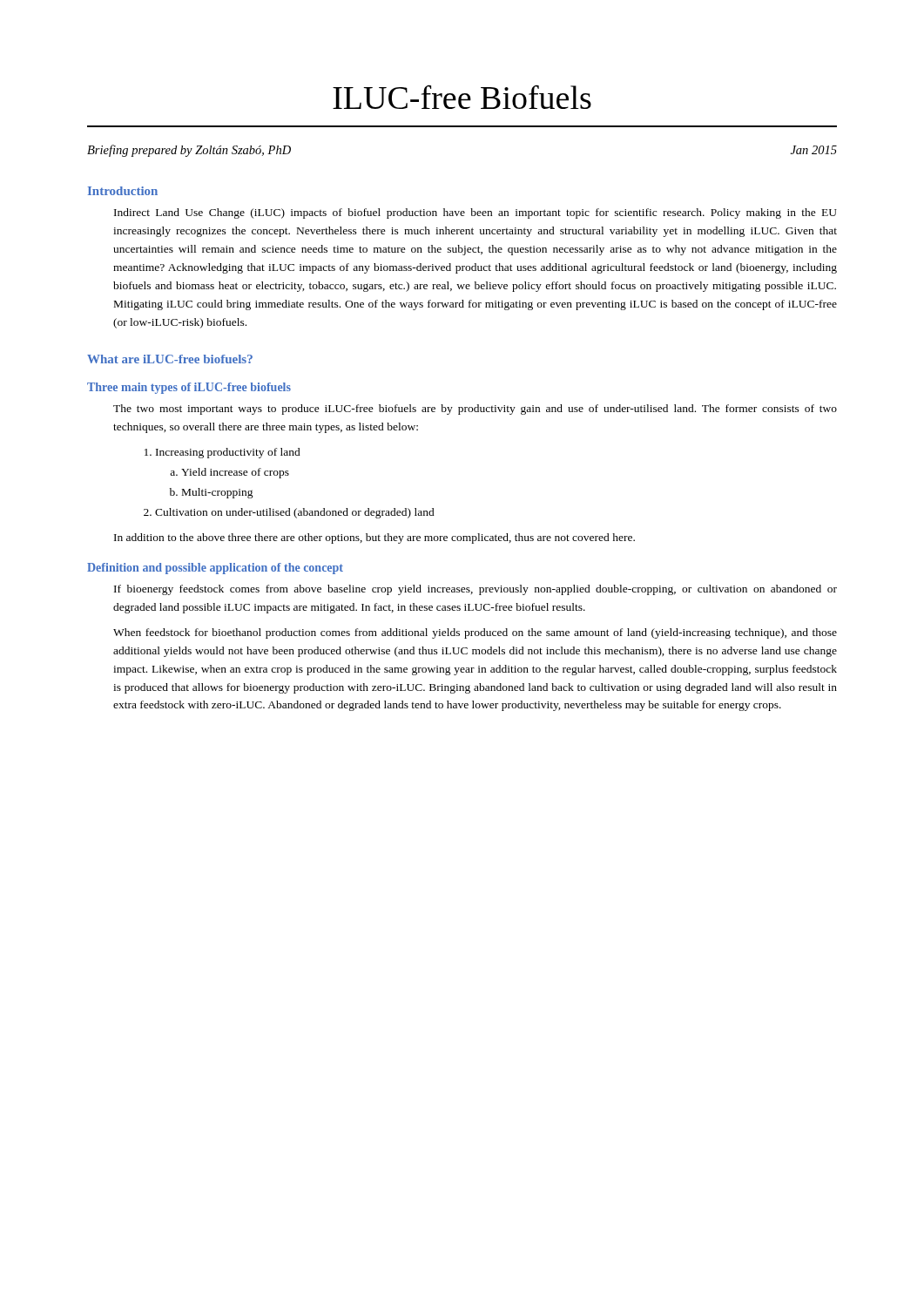
Task: Select the block starting "Increasing productivity of land Yield increase of crops"
Action: point(223,453)
